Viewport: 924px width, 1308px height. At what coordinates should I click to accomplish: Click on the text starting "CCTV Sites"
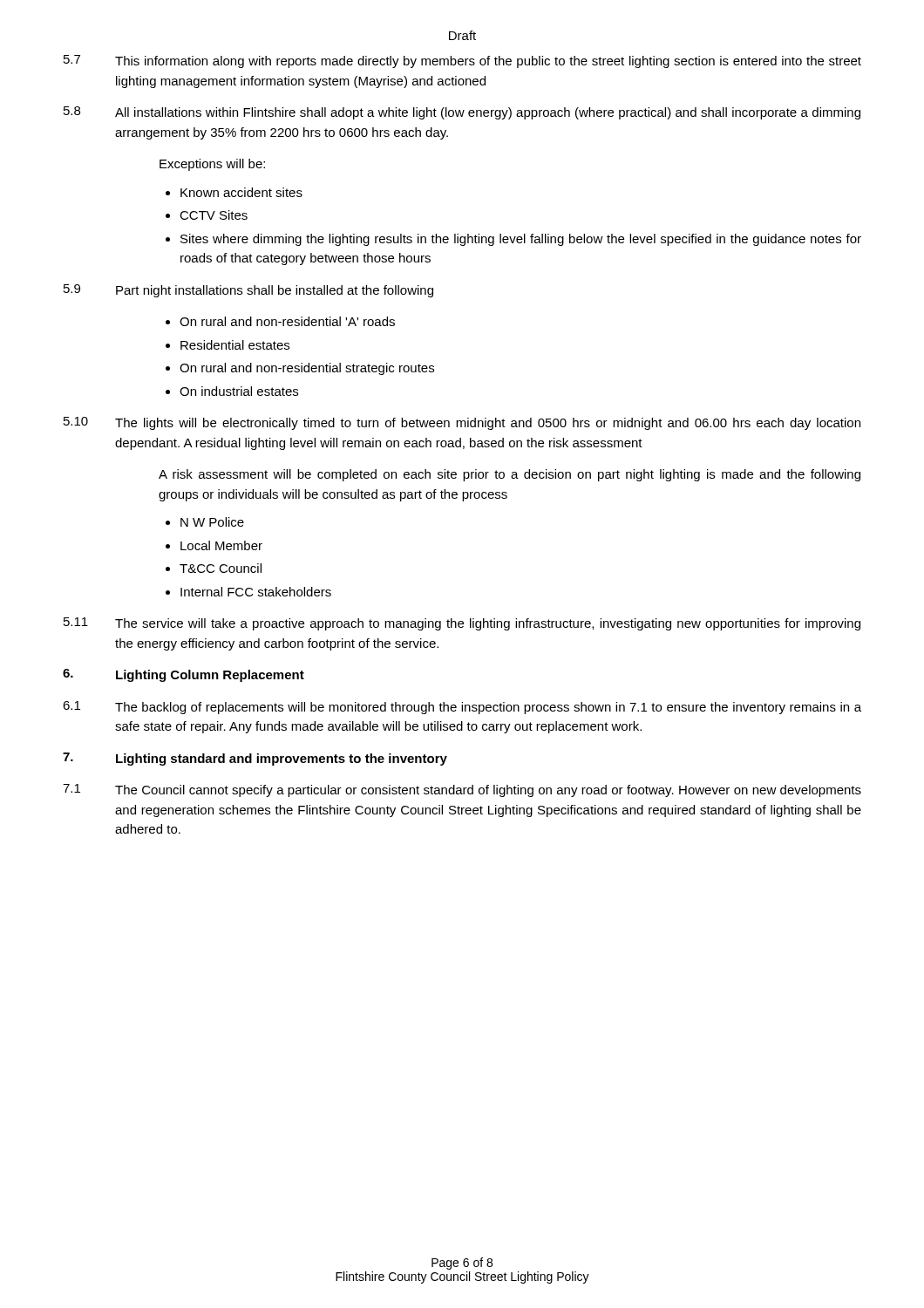click(214, 215)
